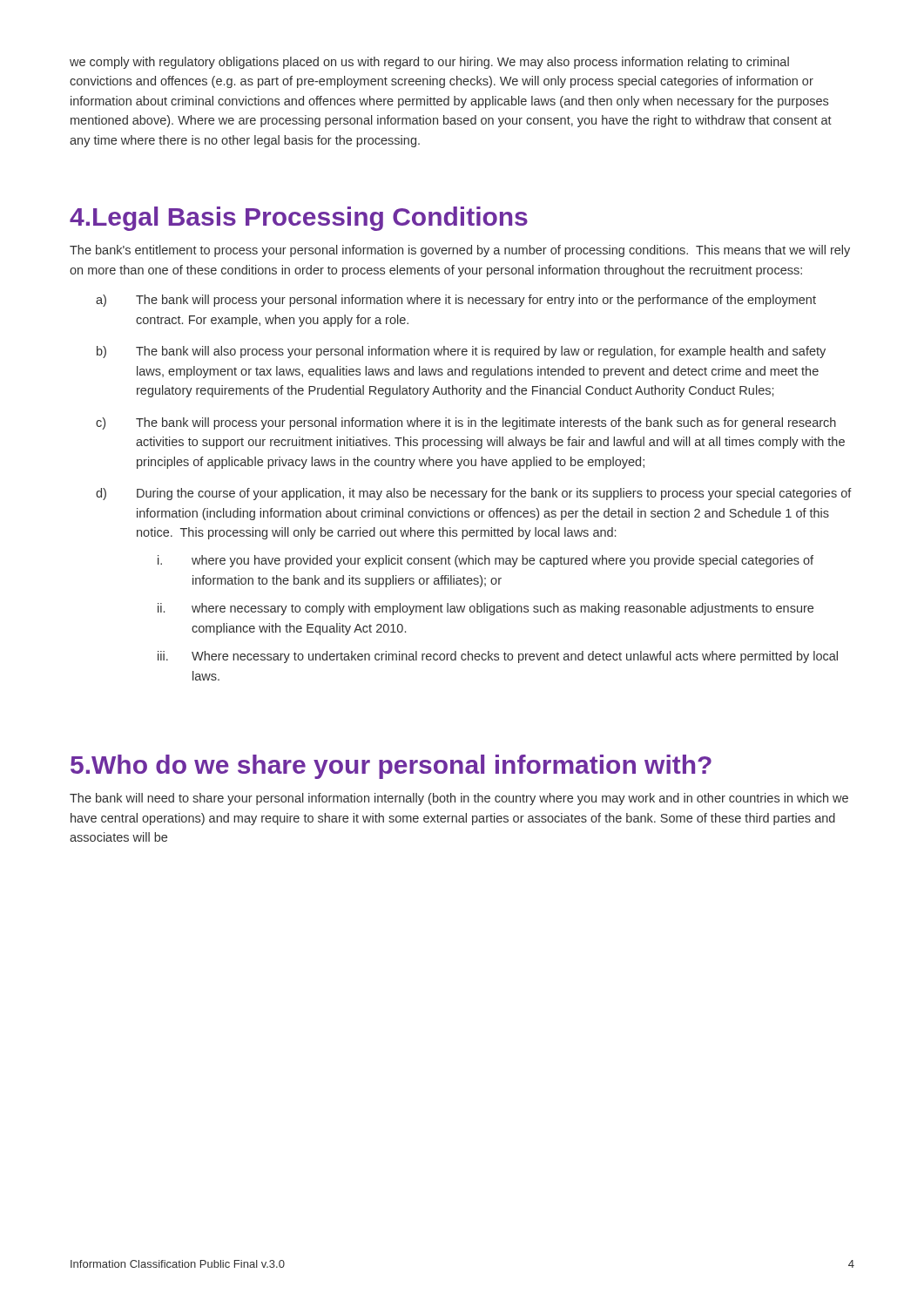The image size is (924, 1307).
Task: Locate the section header that opens with "5.Who do we share your personal"
Action: point(391,765)
